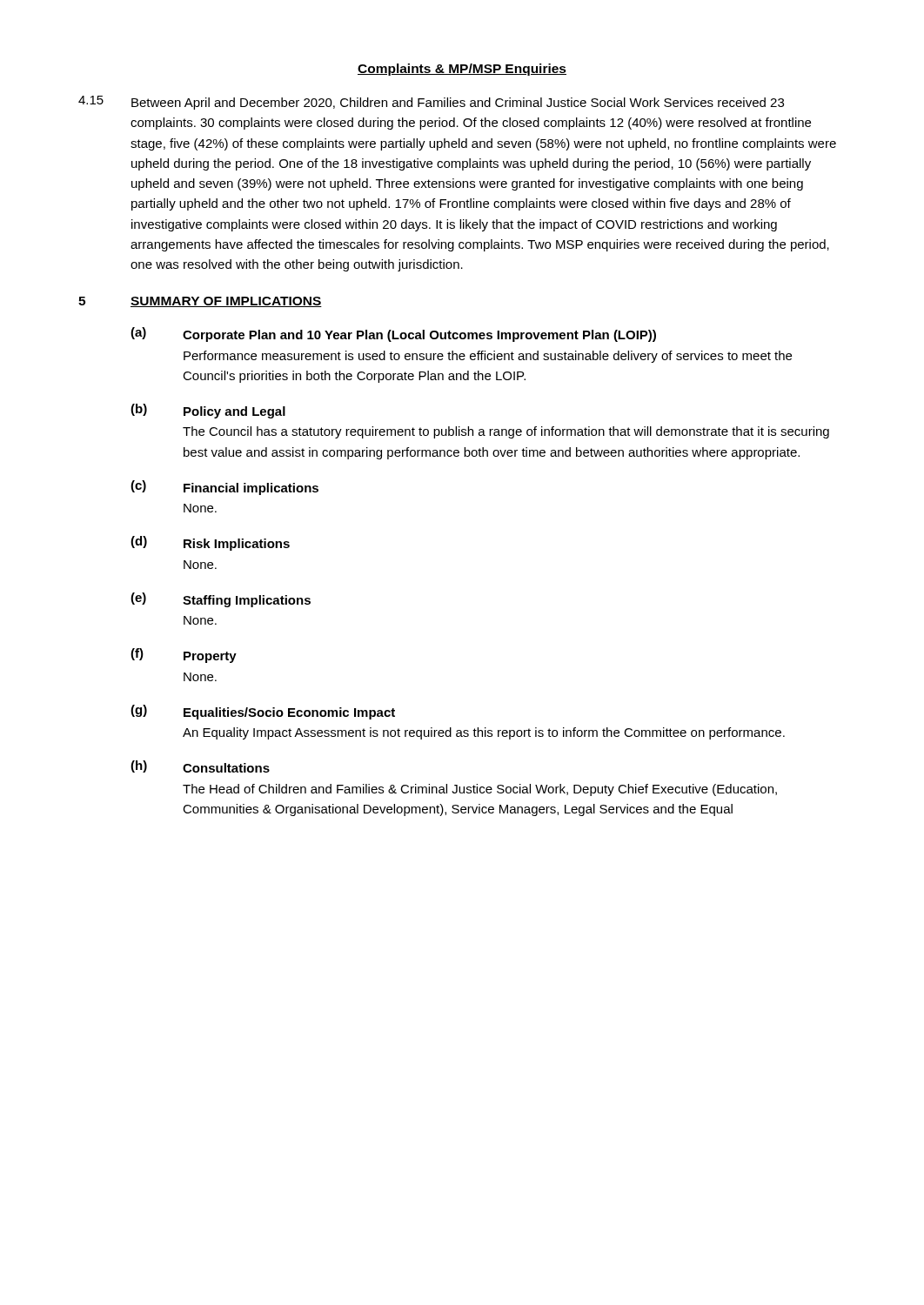Select the text with the text "(f) Property None."
Viewport: 924px width, 1305px height.
[x=183, y=666]
